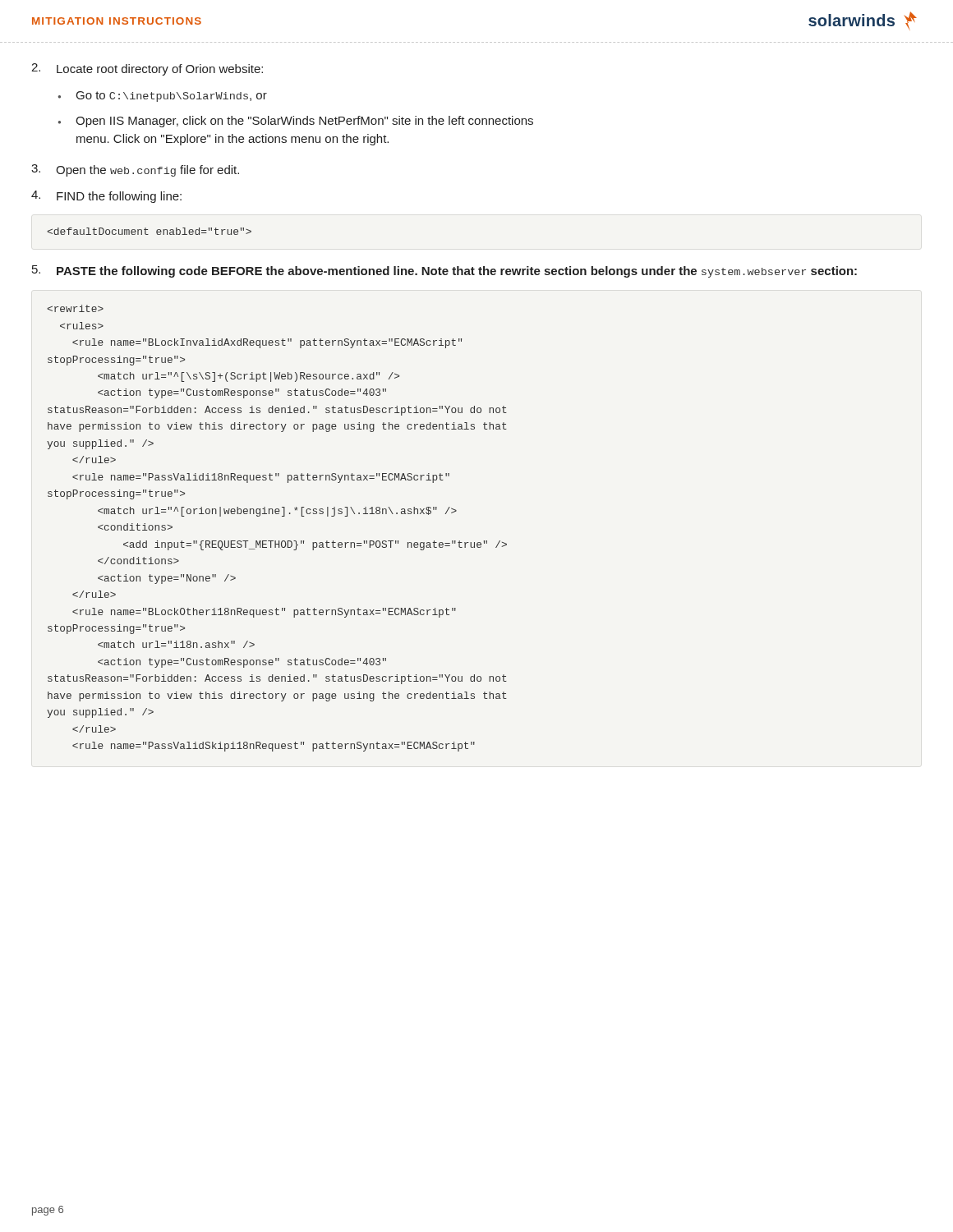The height and width of the screenshot is (1232, 953).
Task: Click where it says "<rule name="PassValidSkipi18nRequest" patternSyntax="ECMAScript""
Action: point(75,308)
